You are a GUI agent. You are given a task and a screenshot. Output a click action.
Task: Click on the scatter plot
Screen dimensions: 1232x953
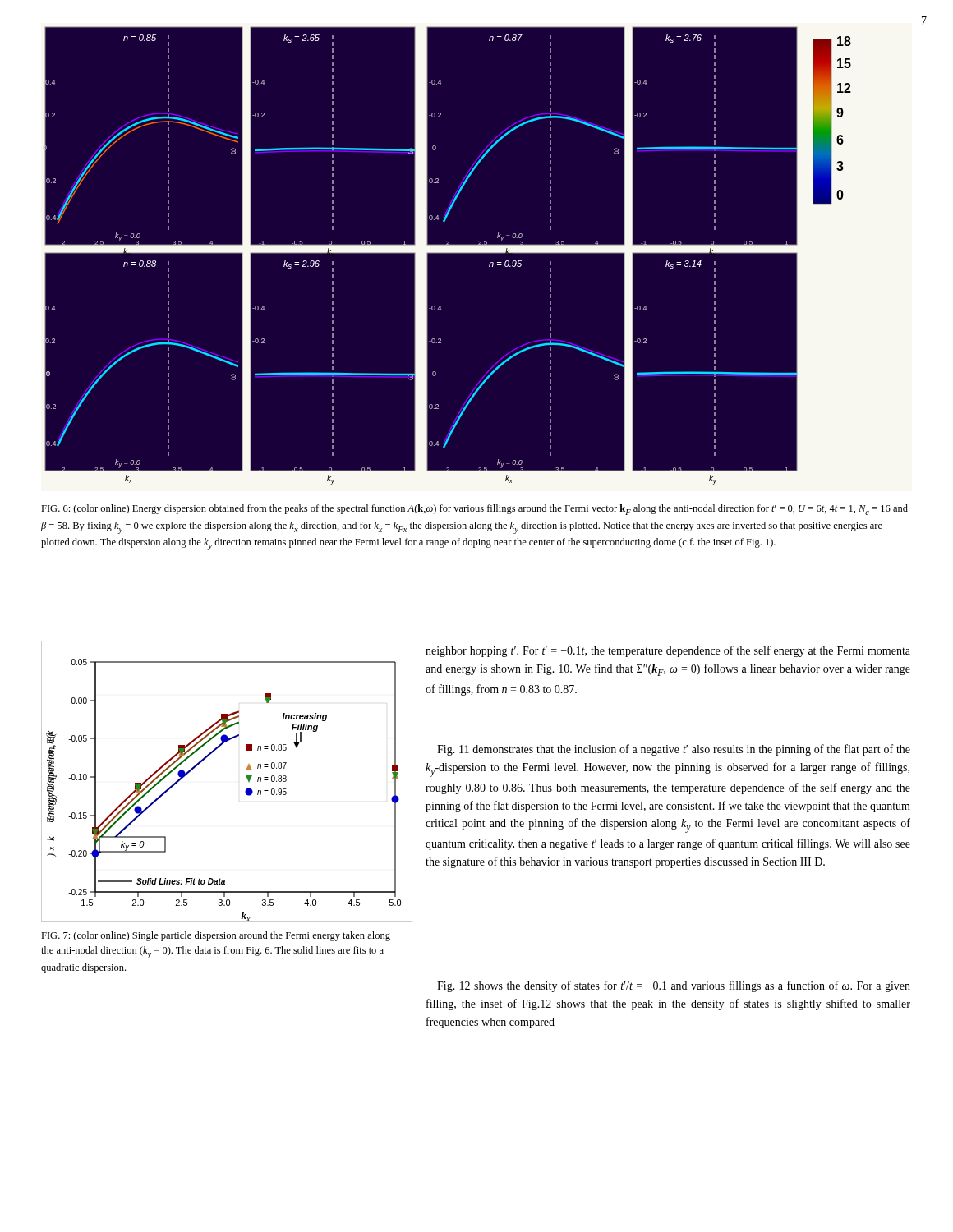(226, 780)
